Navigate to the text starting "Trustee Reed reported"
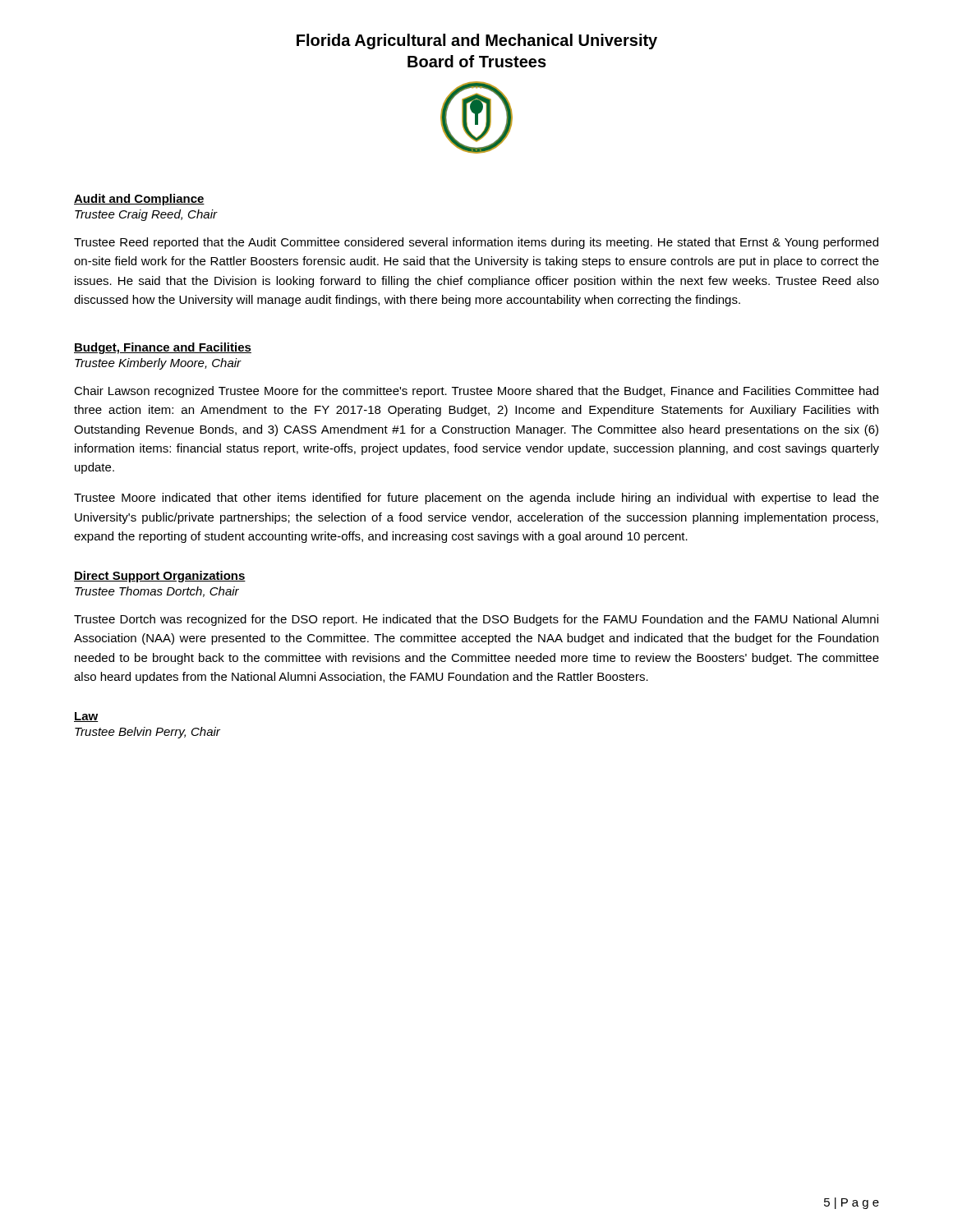 pos(476,271)
